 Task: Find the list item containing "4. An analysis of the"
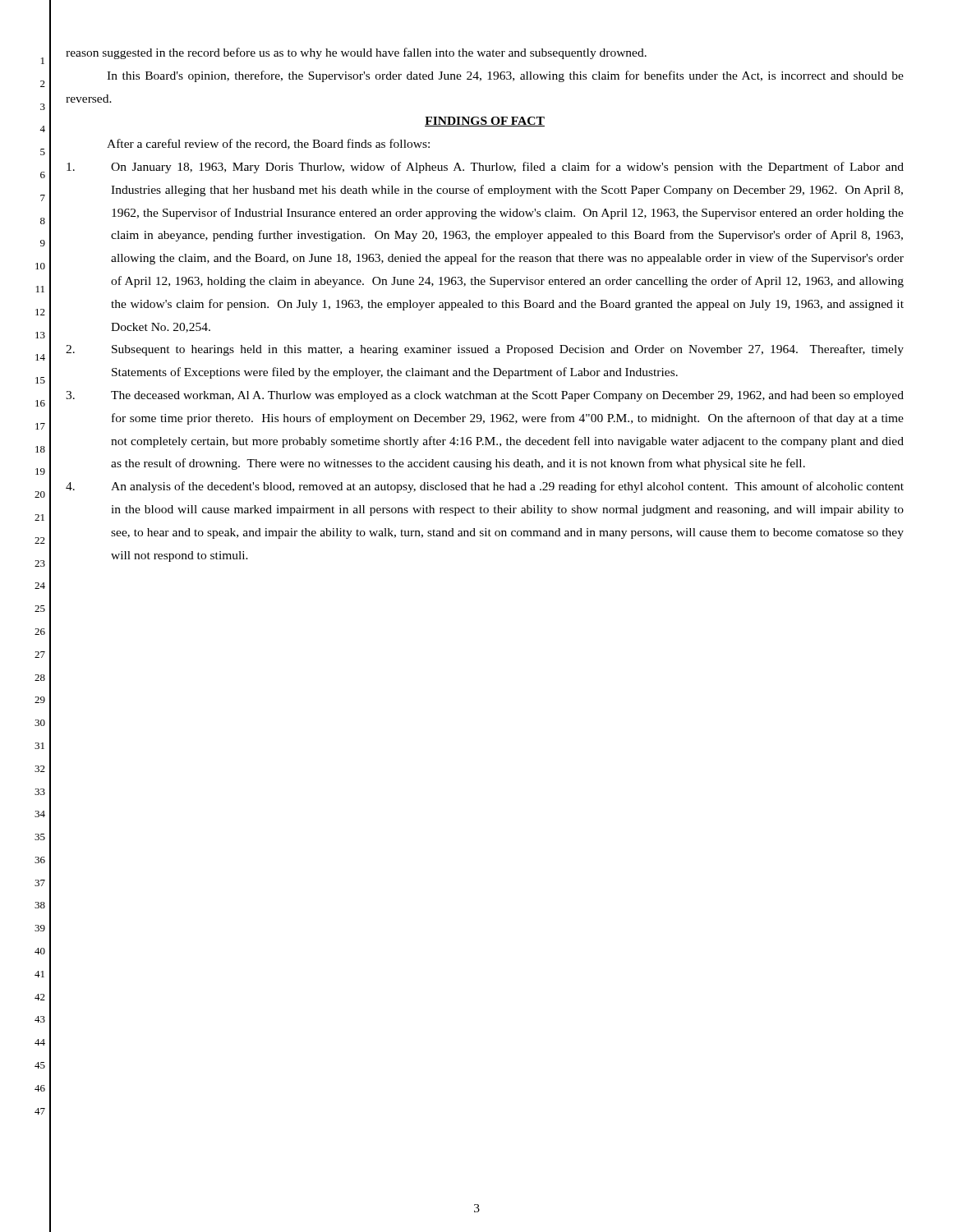pos(485,521)
